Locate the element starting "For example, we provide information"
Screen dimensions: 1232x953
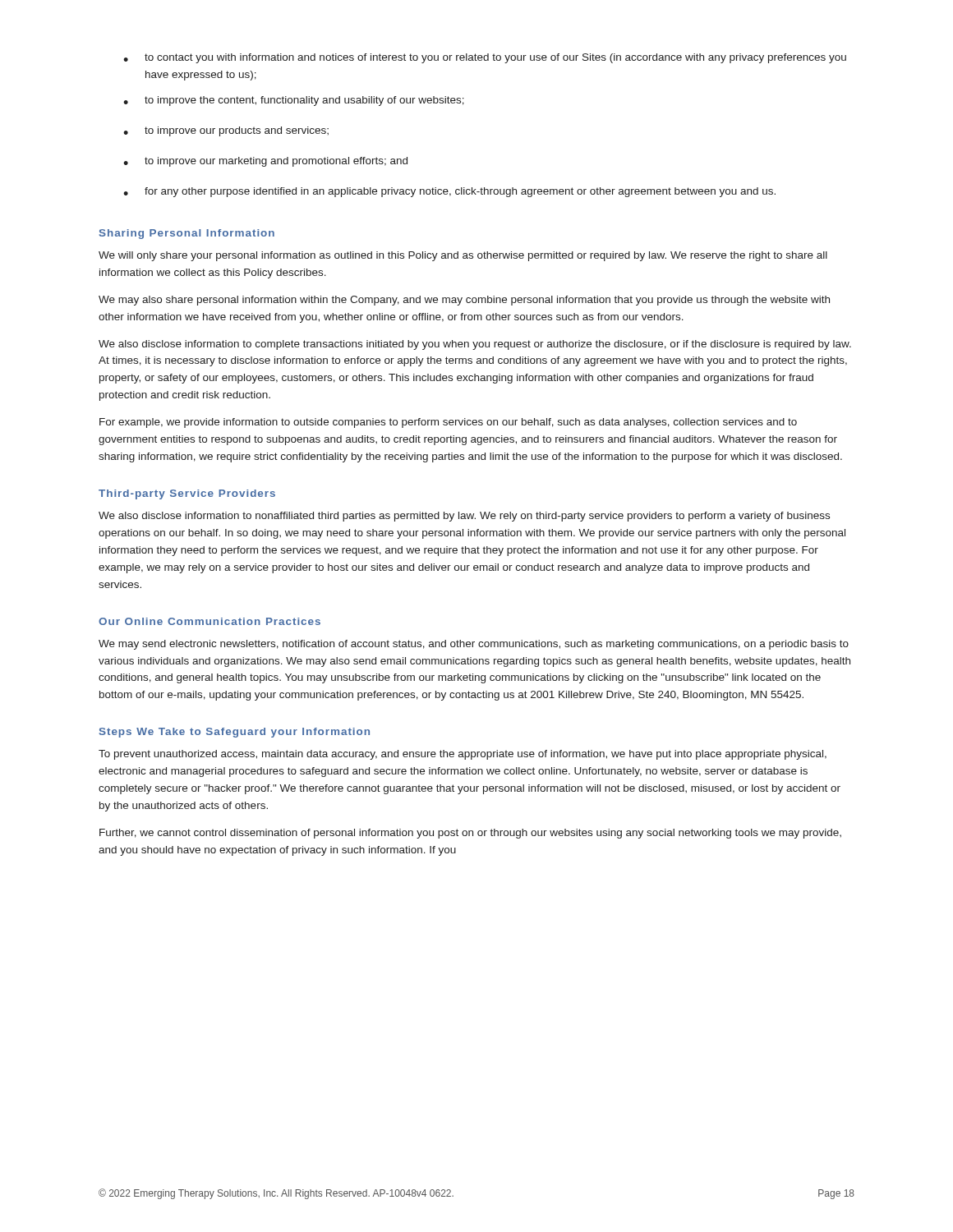point(471,439)
